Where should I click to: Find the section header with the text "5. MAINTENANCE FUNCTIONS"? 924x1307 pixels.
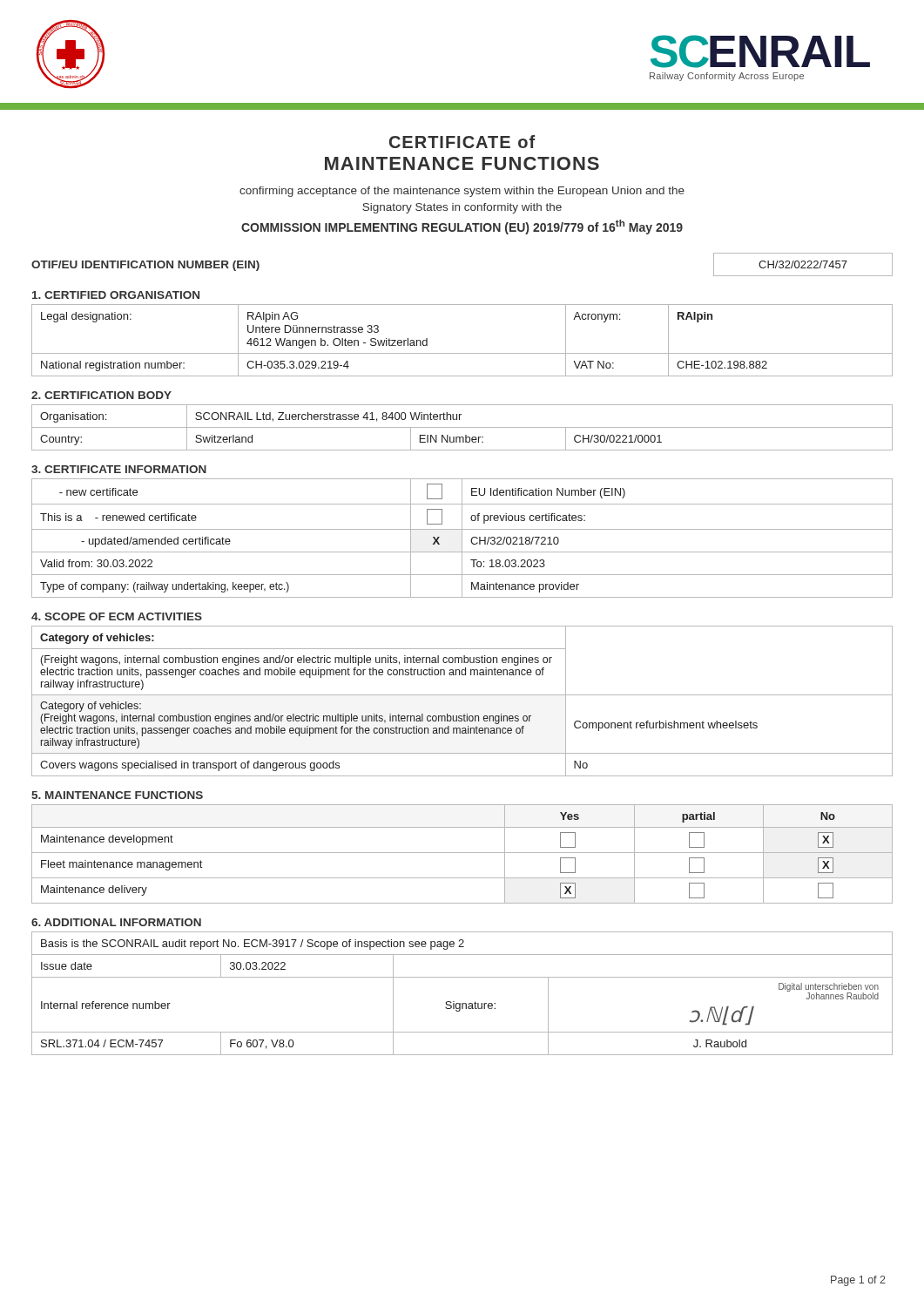click(x=117, y=795)
